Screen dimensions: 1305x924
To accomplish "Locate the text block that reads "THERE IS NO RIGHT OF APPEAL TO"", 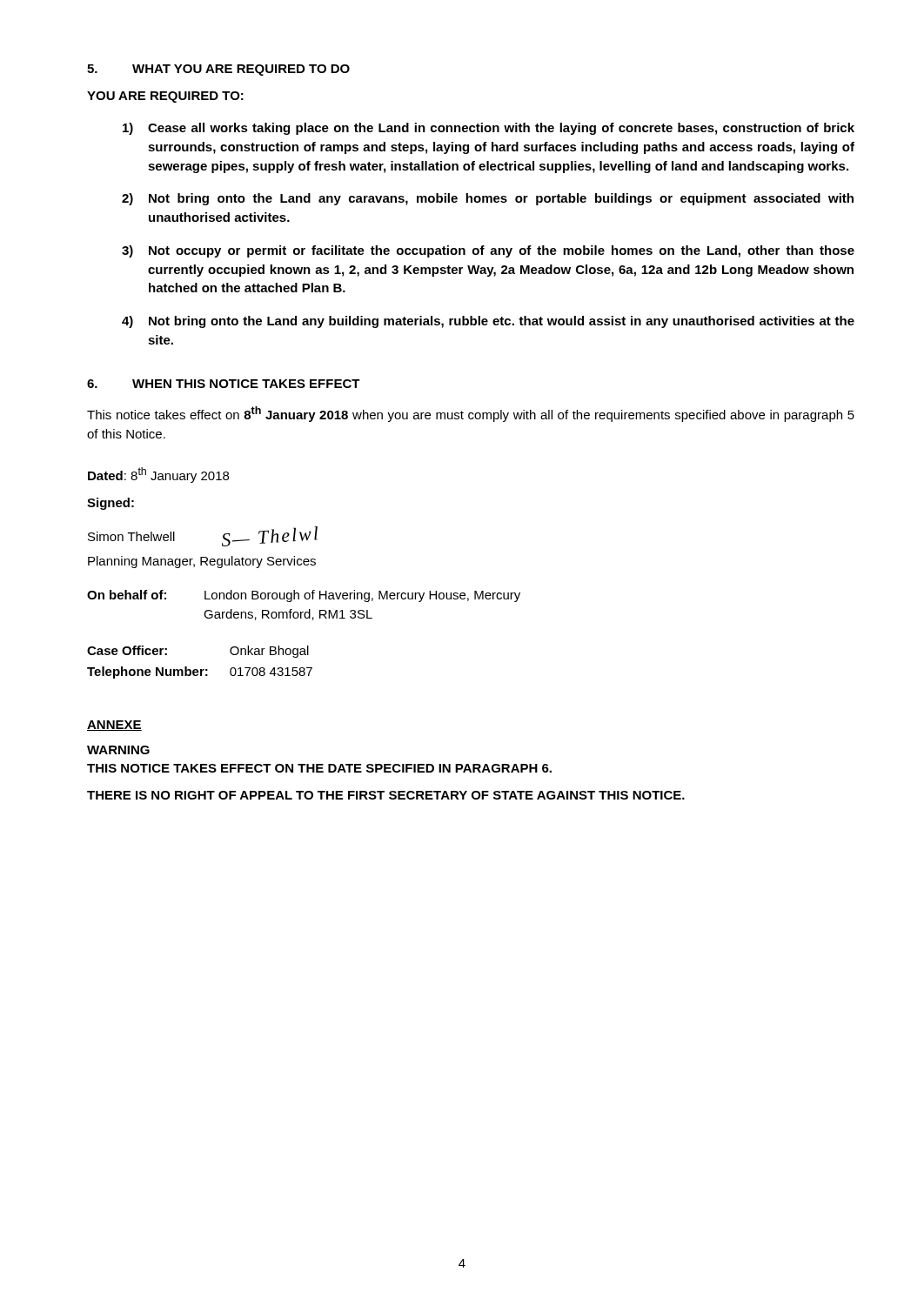I will pyautogui.click(x=386, y=794).
